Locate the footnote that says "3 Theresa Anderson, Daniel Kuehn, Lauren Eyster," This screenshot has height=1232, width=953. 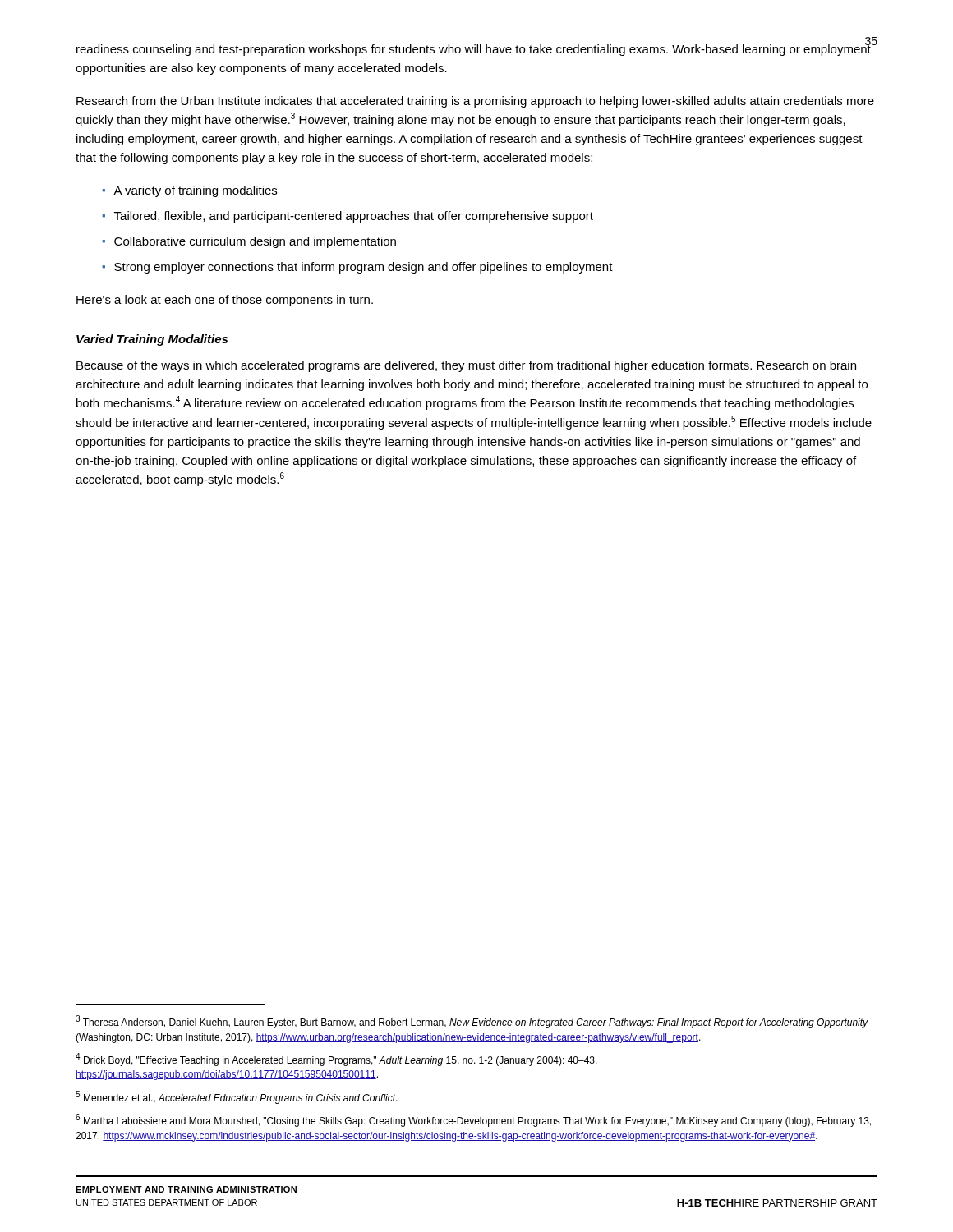click(472, 1029)
